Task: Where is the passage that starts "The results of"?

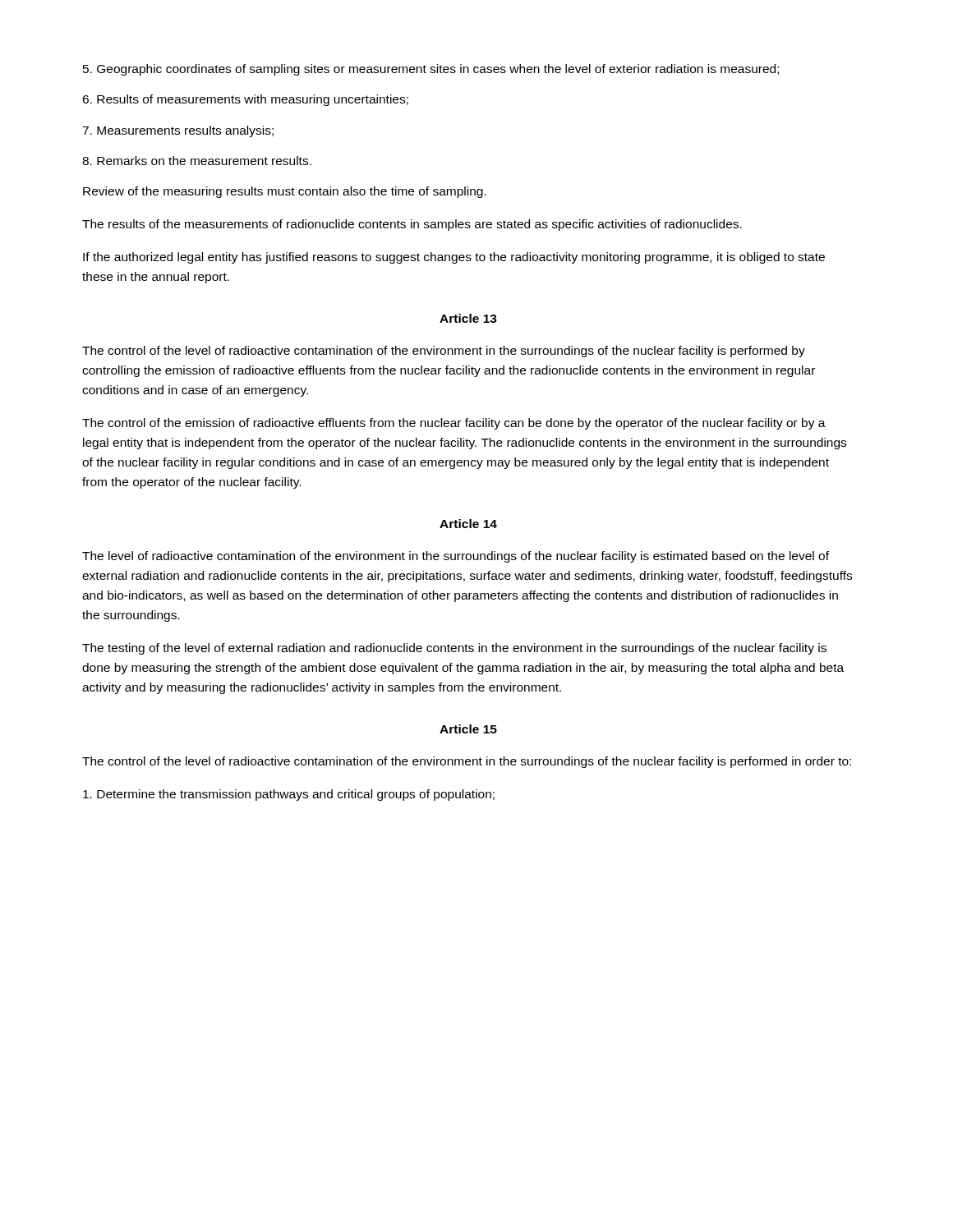Action: pos(412,224)
